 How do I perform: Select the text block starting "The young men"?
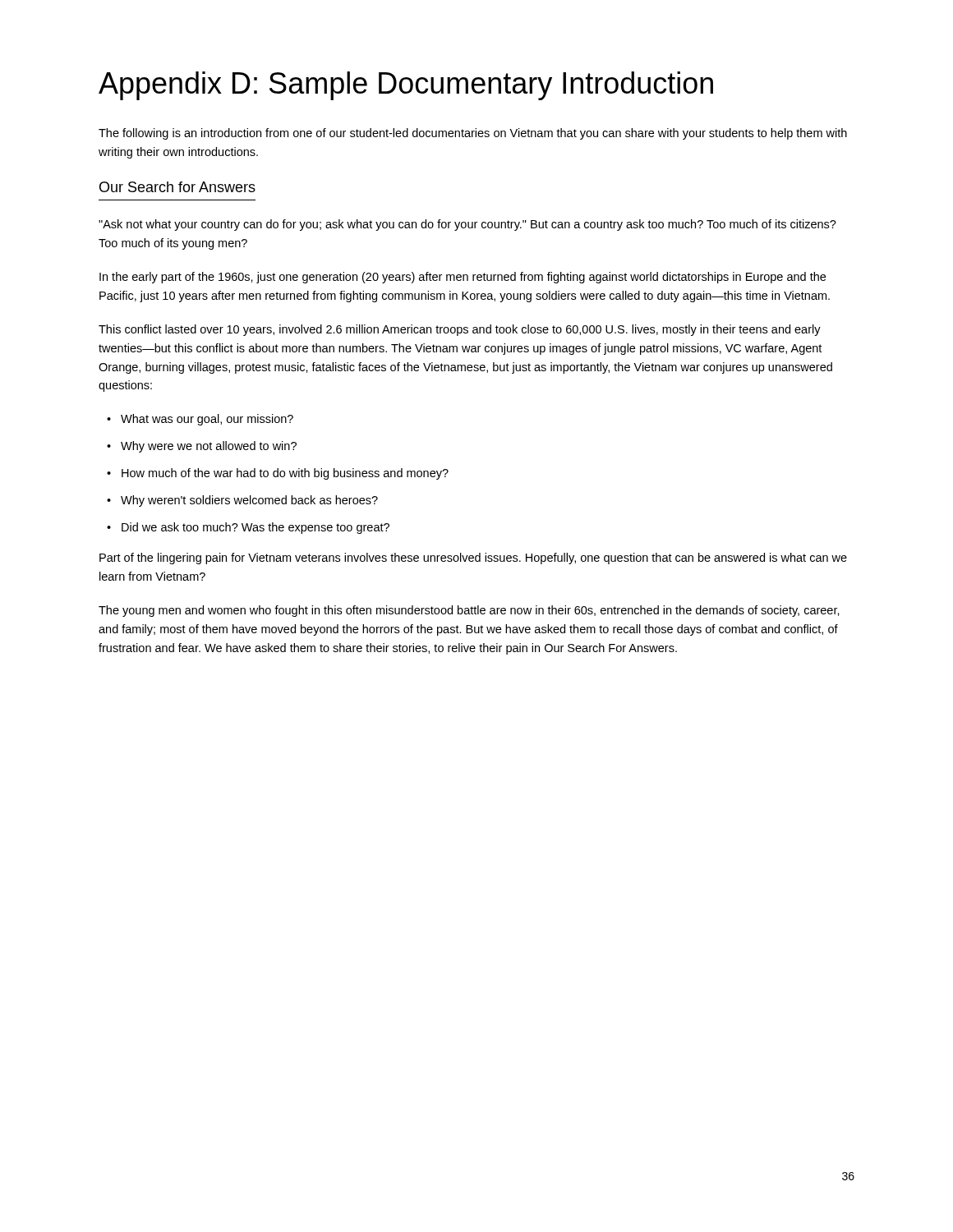pyautogui.click(x=476, y=630)
